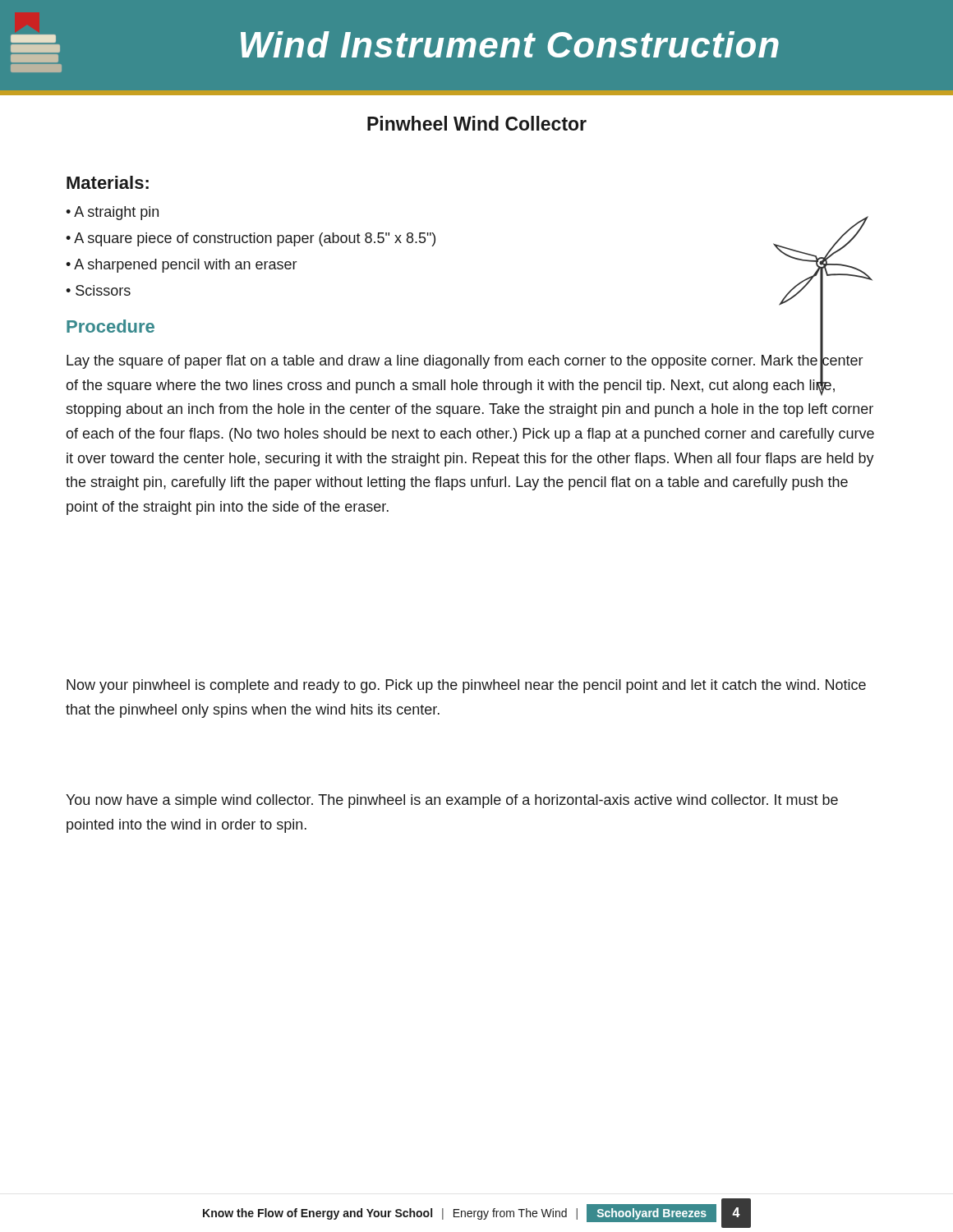Find the block starting "• Scissors"
953x1232 pixels.
tap(98, 291)
